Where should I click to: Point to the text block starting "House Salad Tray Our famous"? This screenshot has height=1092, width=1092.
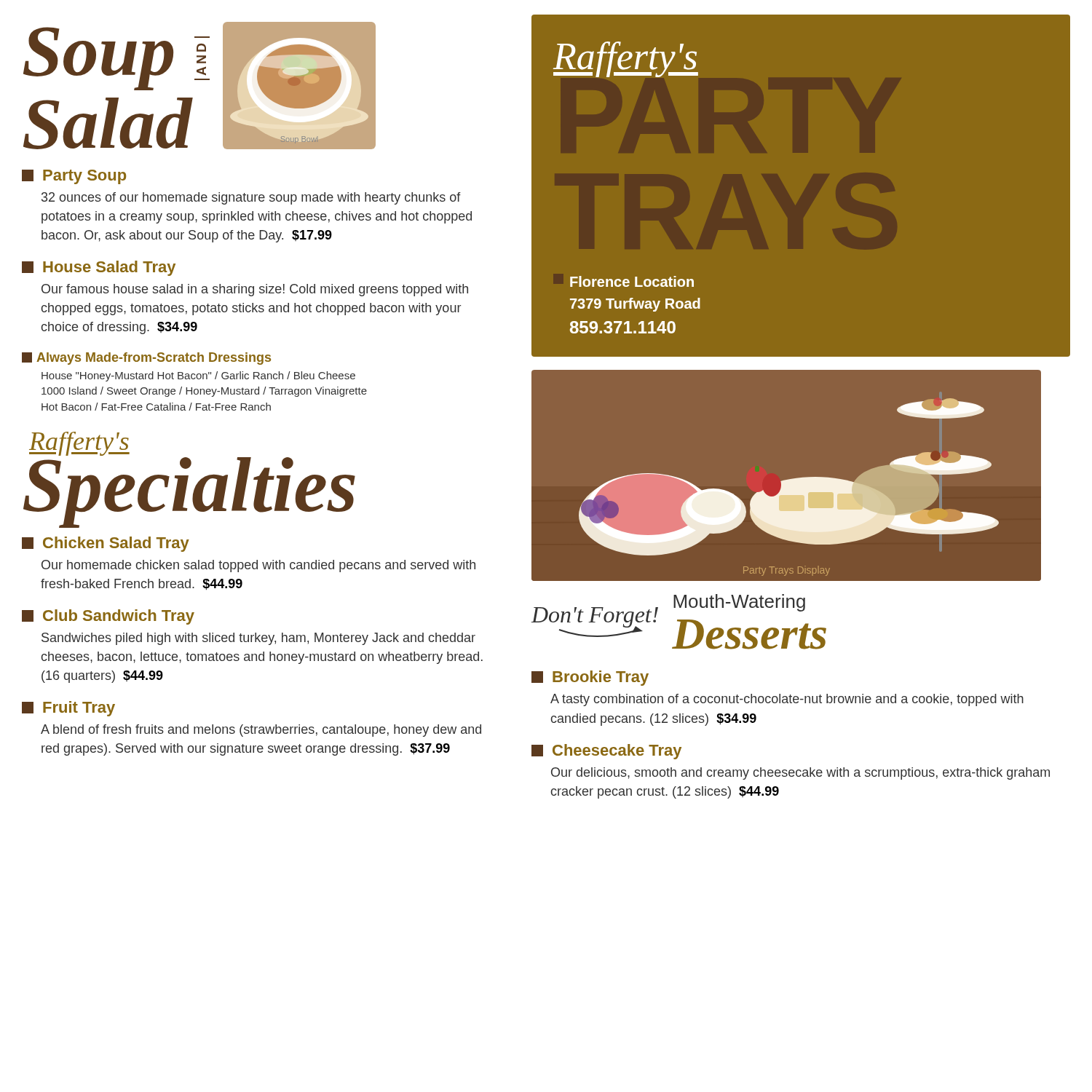262,297
